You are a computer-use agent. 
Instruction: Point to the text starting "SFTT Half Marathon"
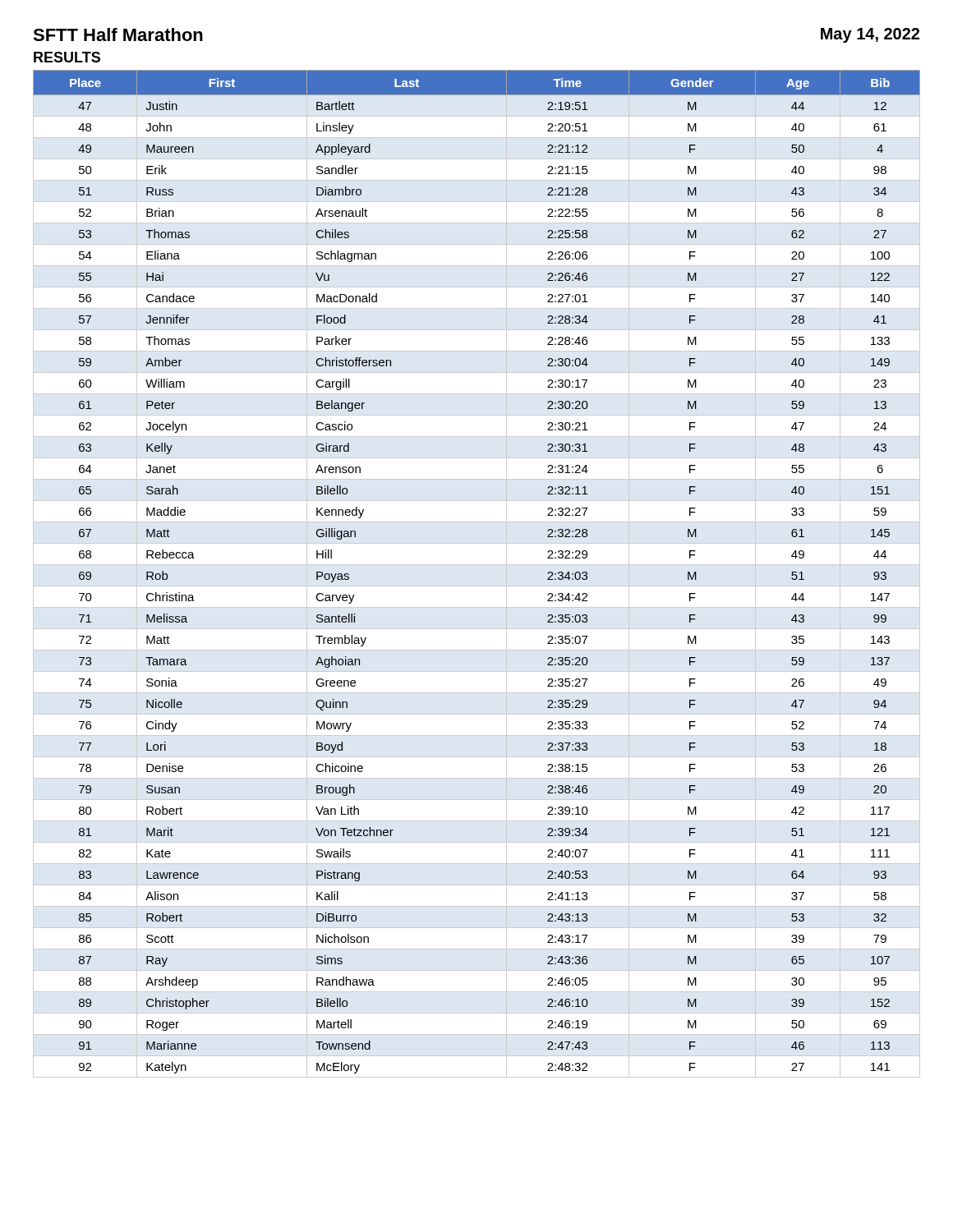coord(118,35)
